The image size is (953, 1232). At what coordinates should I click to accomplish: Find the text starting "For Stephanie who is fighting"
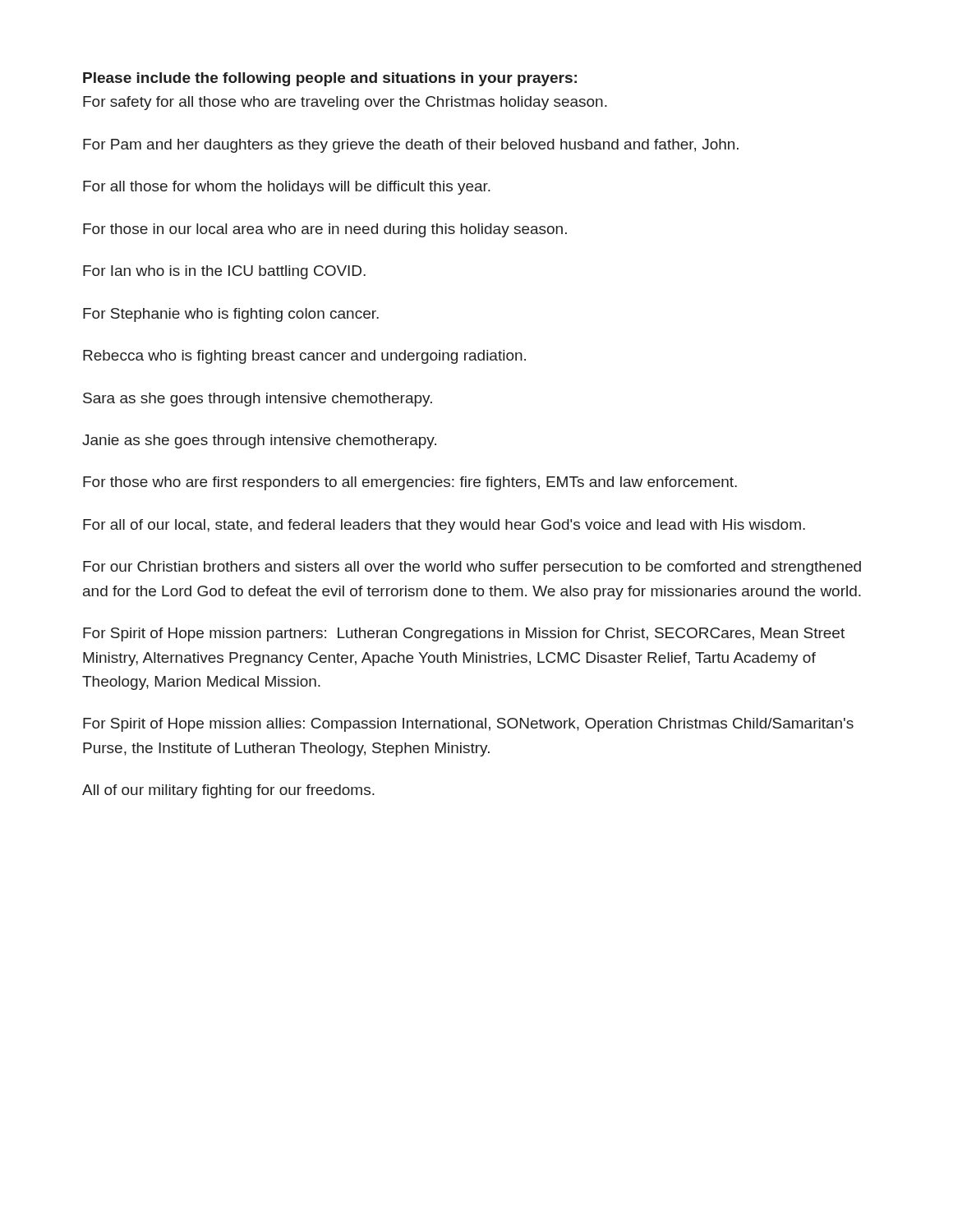(x=231, y=313)
